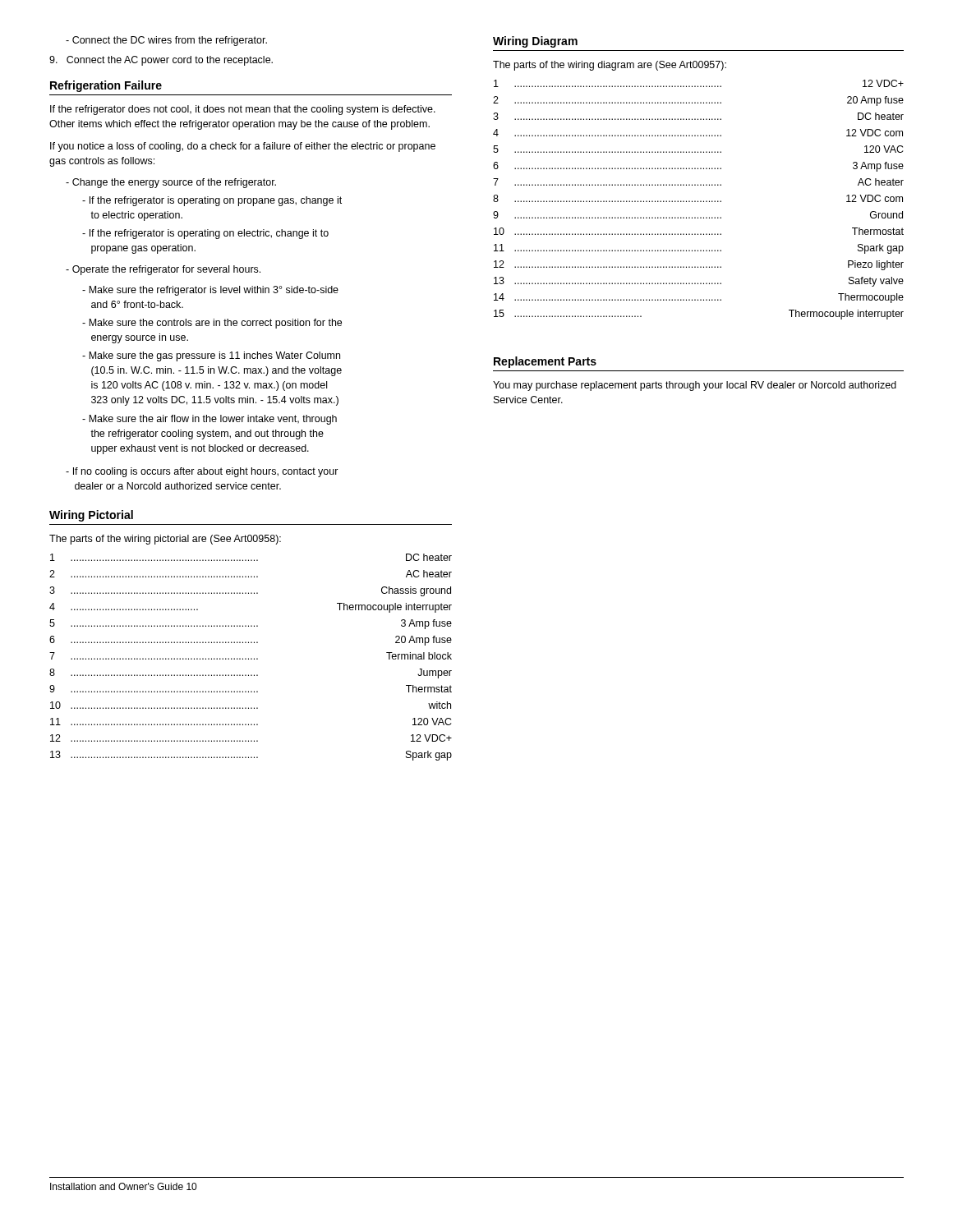953x1232 pixels.
Task: Navigate to the passage starting "Connect the DC wires from the refrigerator."
Action: (167, 40)
